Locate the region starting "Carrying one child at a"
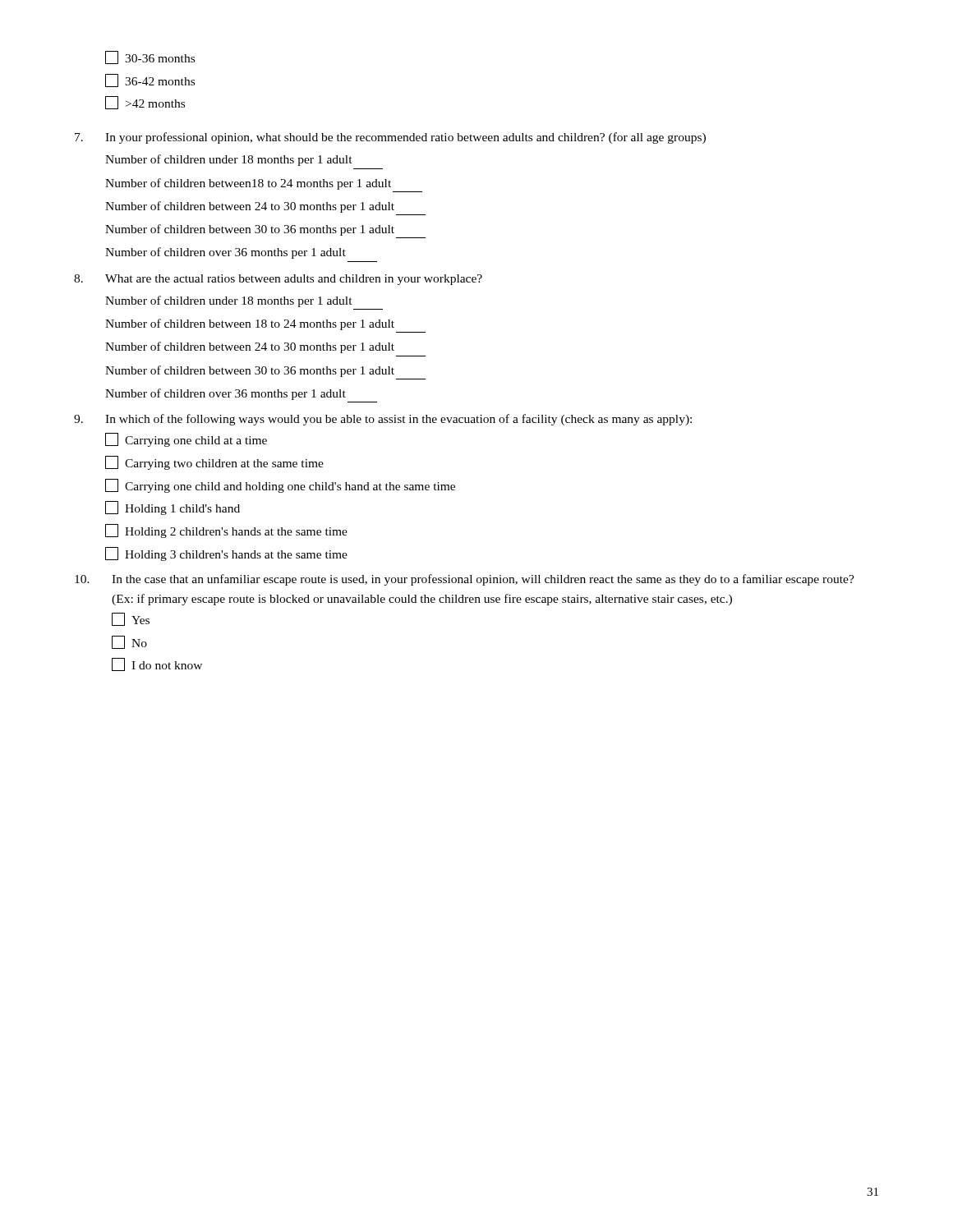The height and width of the screenshot is (1232, 953). pos(186,440)
